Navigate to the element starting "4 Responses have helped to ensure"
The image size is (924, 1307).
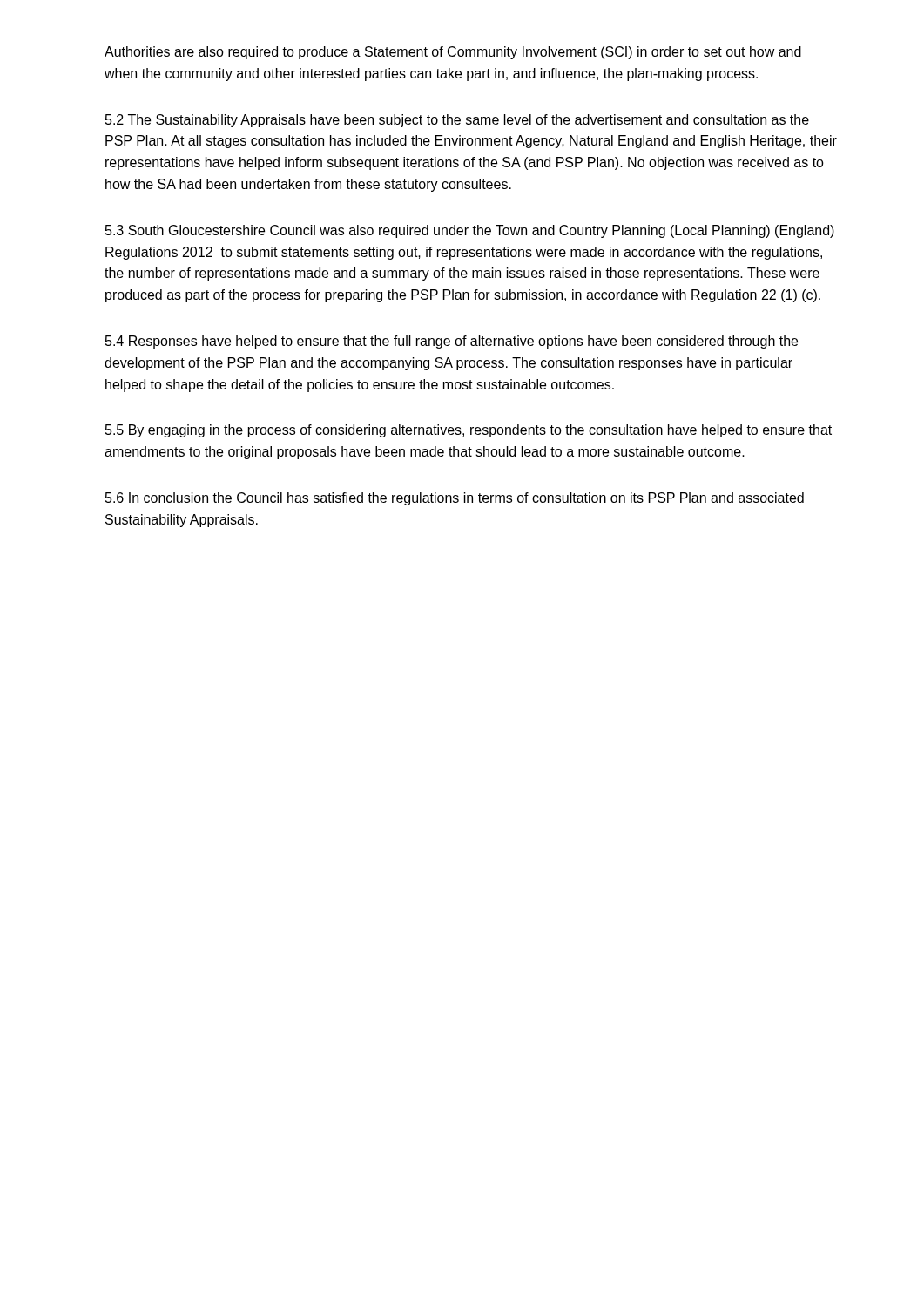click(452, 363)
